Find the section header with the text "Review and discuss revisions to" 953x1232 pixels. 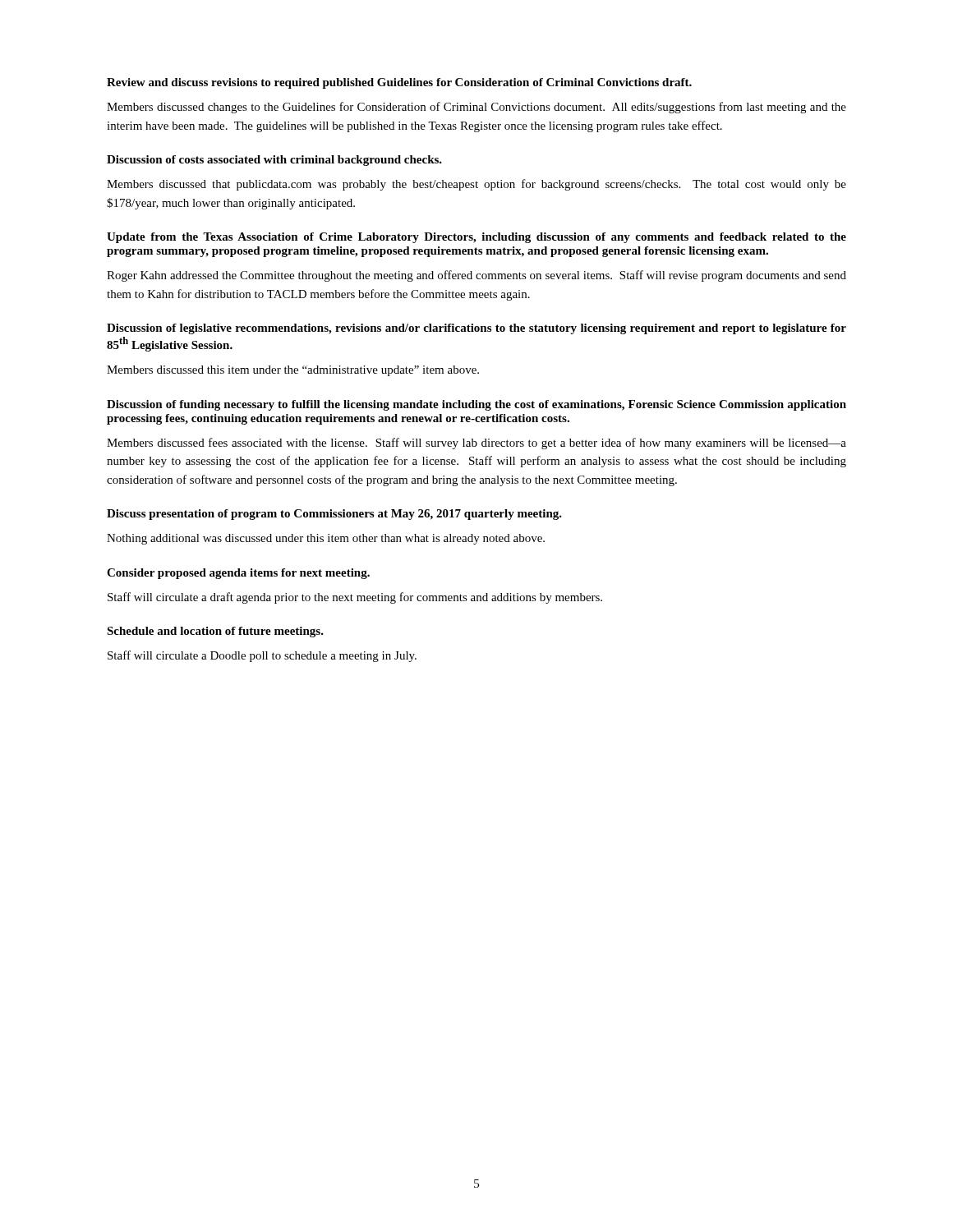pyautogui.click(x=399, y=82)
